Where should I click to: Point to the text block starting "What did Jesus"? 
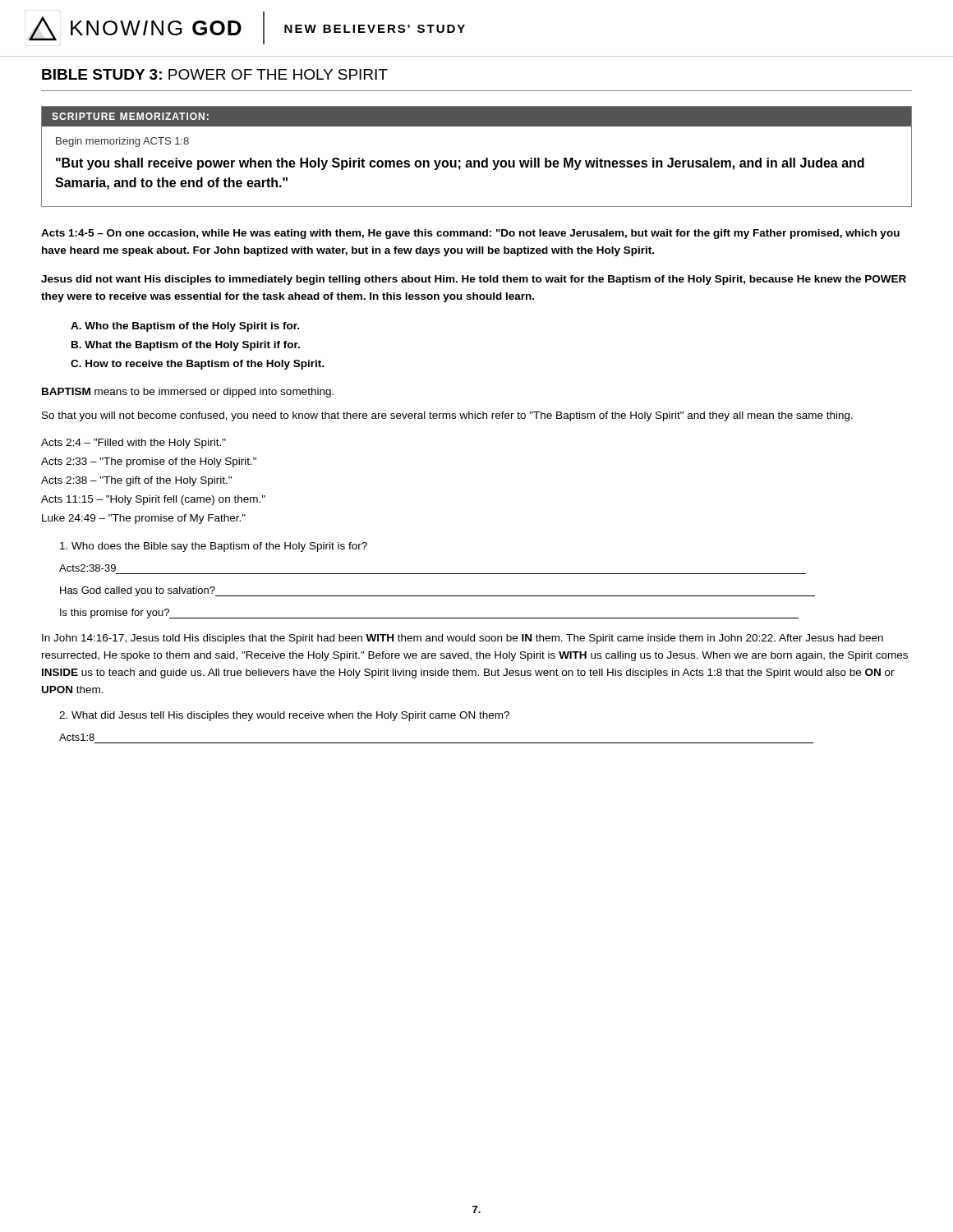(284, 715)
